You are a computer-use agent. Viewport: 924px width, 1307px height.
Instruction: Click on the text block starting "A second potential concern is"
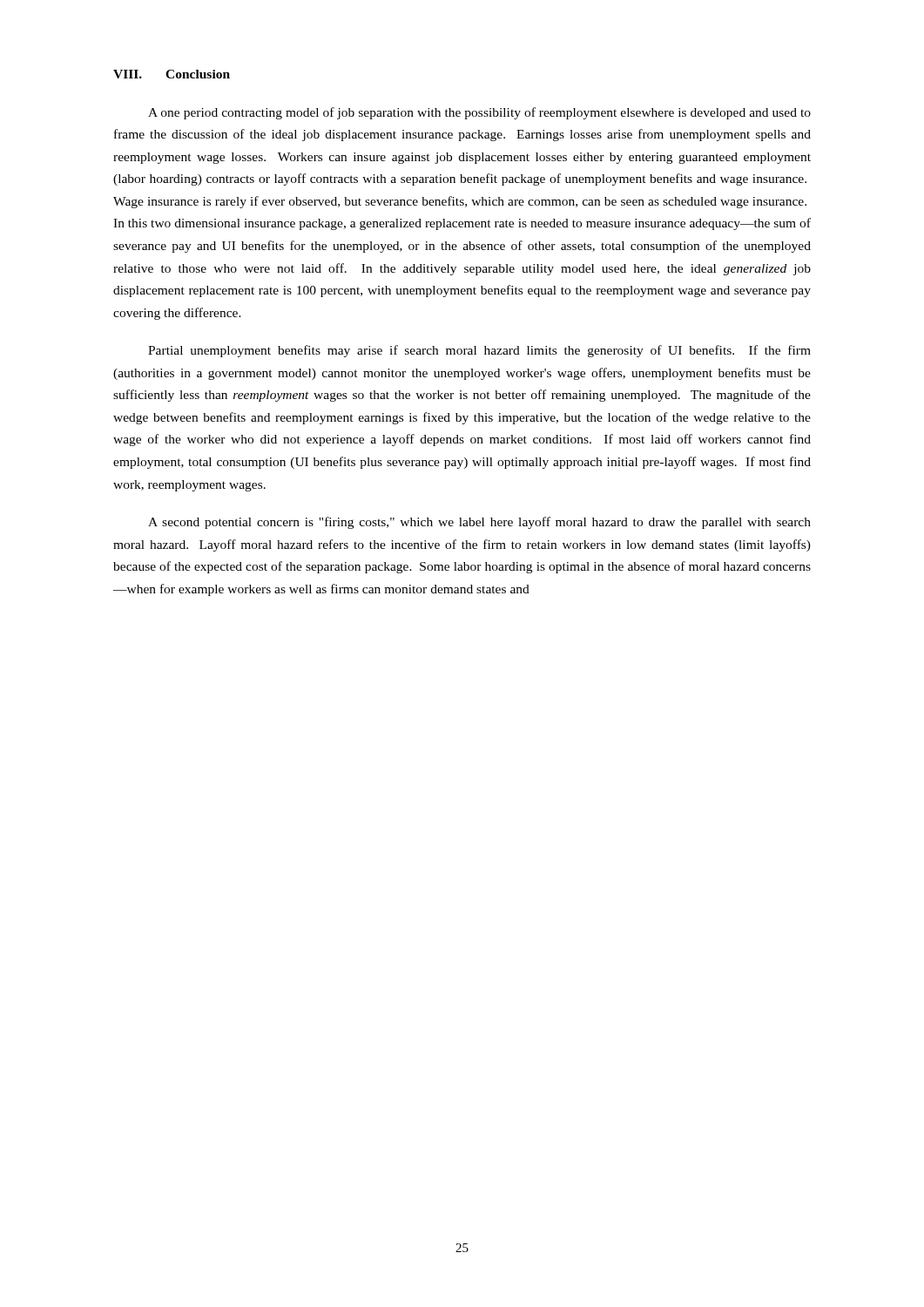462,555
